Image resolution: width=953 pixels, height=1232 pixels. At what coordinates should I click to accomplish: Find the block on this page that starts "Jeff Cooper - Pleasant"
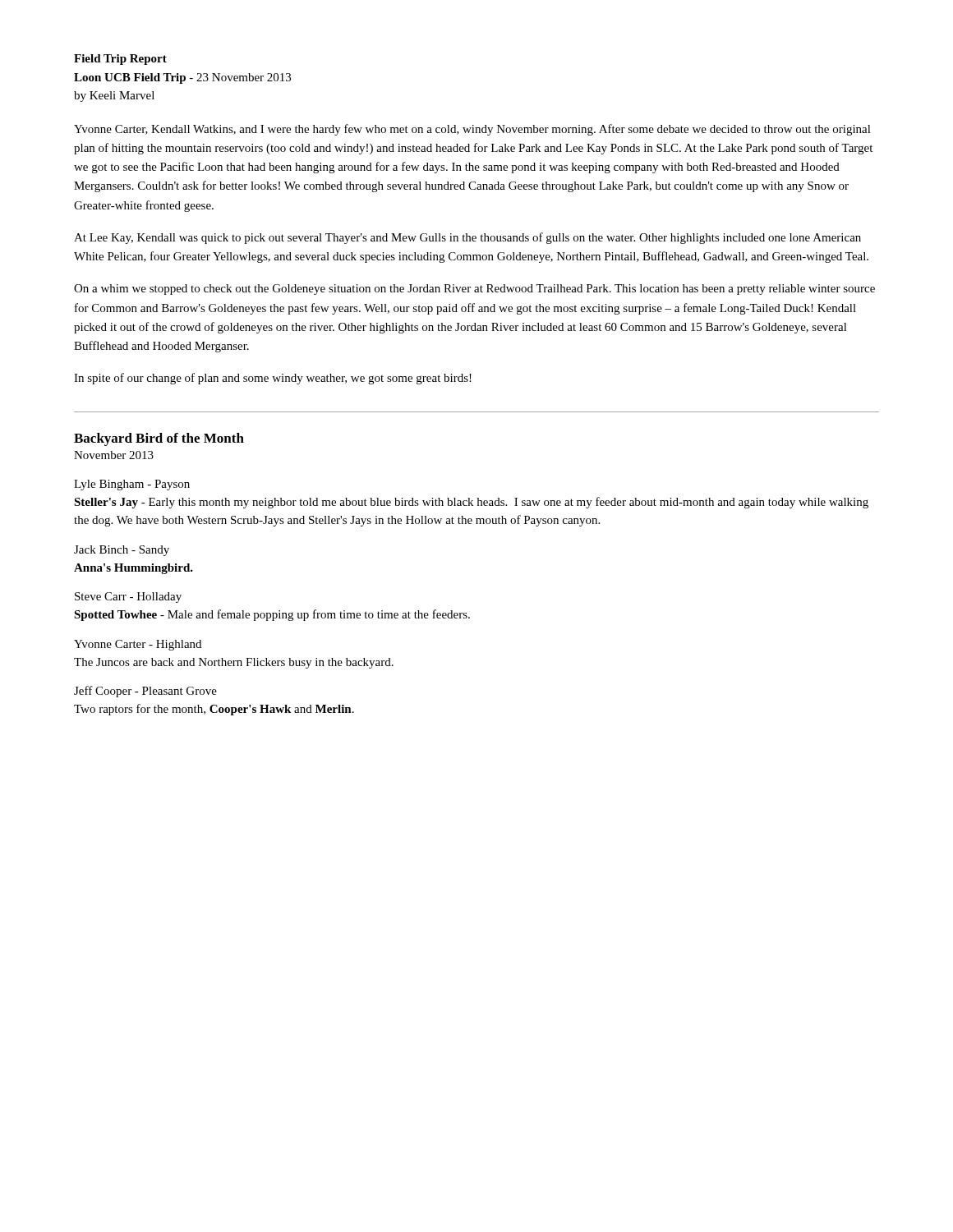point(145,692)
